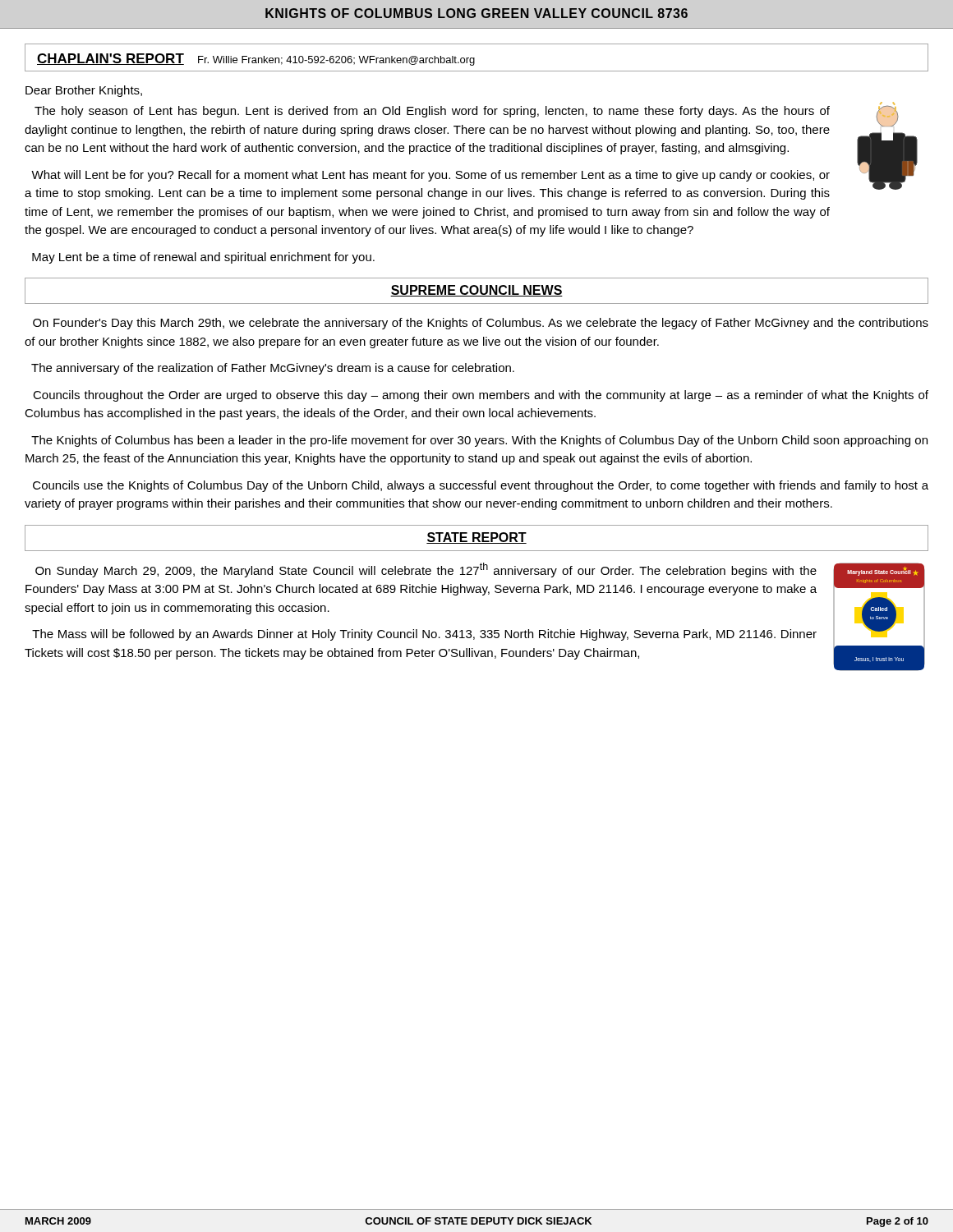953x1232 pixels.
Task: Select the illustration
Action: tap(887, 155)
